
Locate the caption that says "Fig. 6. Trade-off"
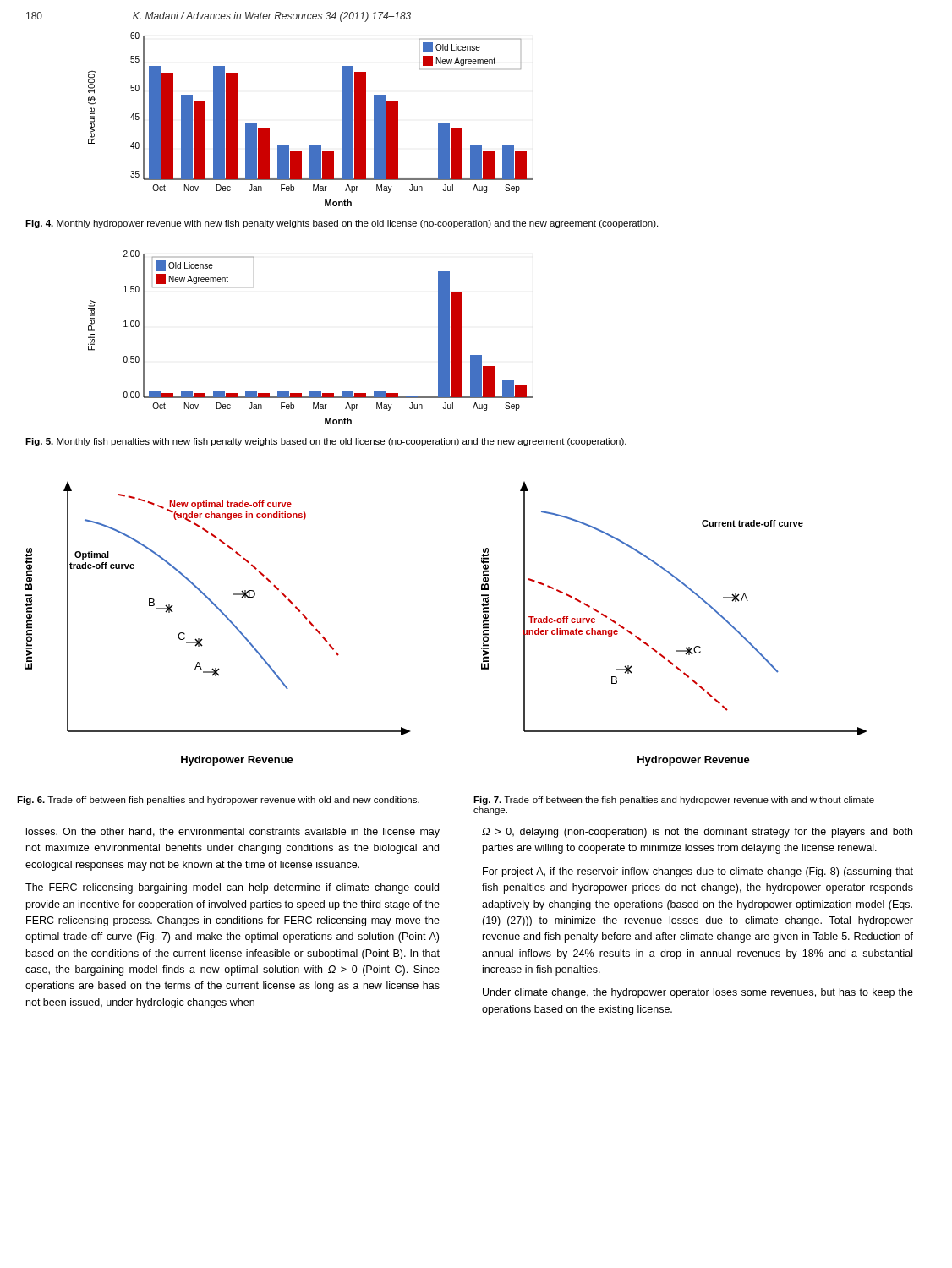click(x=218, y=800)
